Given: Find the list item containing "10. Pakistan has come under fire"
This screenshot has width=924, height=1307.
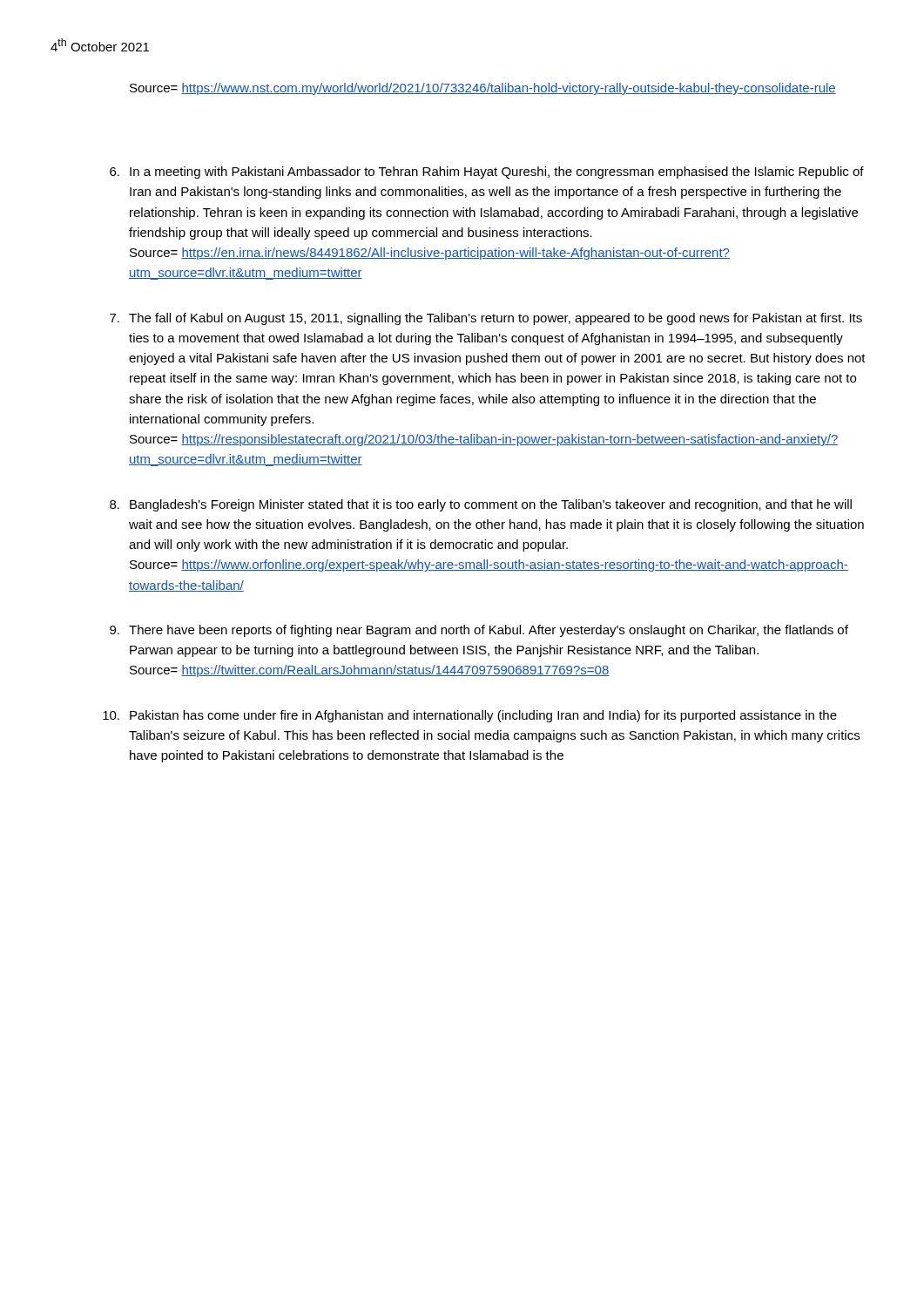Looking at the screenshot, I should pyautogui.click(x=461, y=735).
